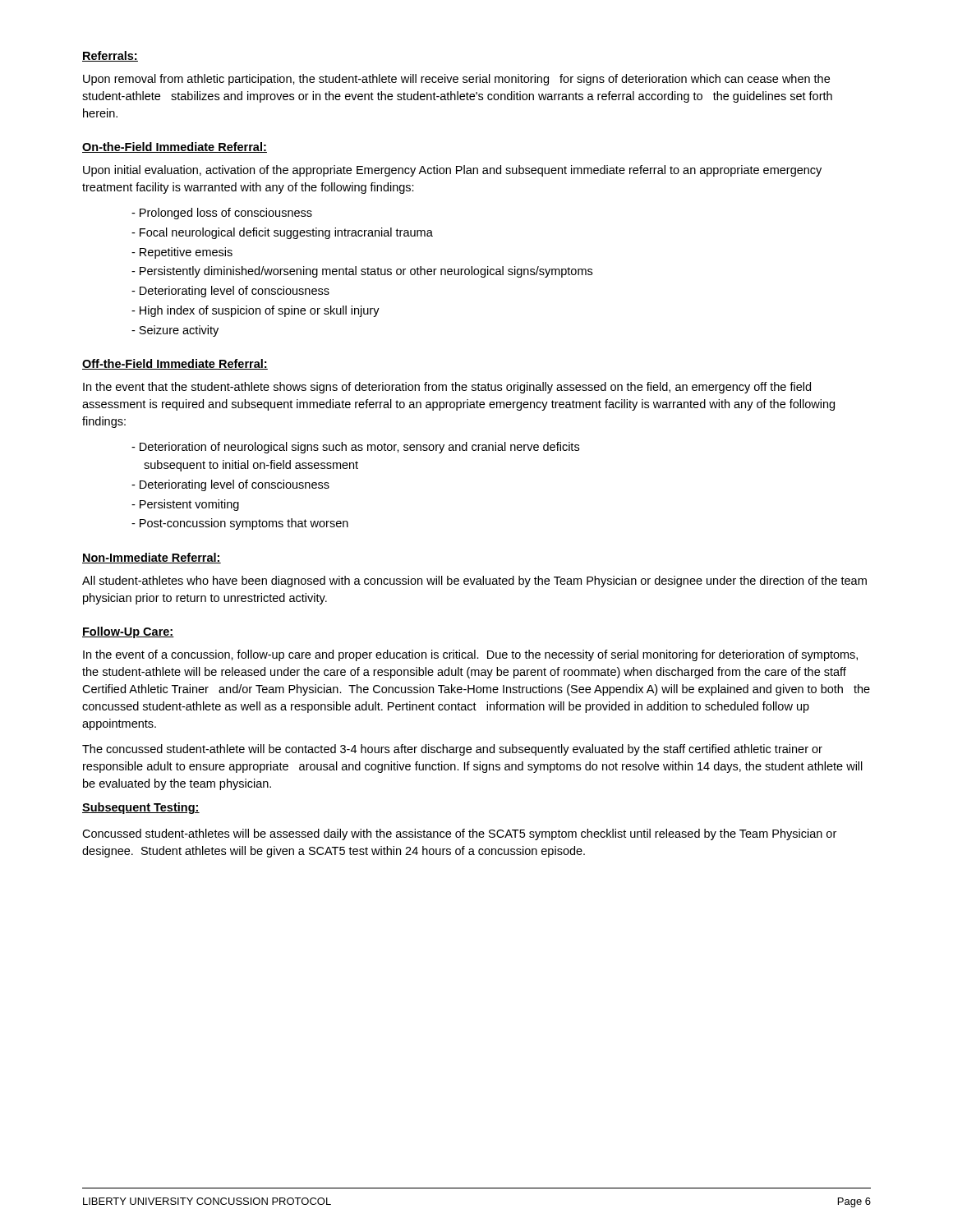Select the block starting "Non-Immediate Referral:"
The width and height of the screenshot is (953, 1232).
click(x=151, y=558)
